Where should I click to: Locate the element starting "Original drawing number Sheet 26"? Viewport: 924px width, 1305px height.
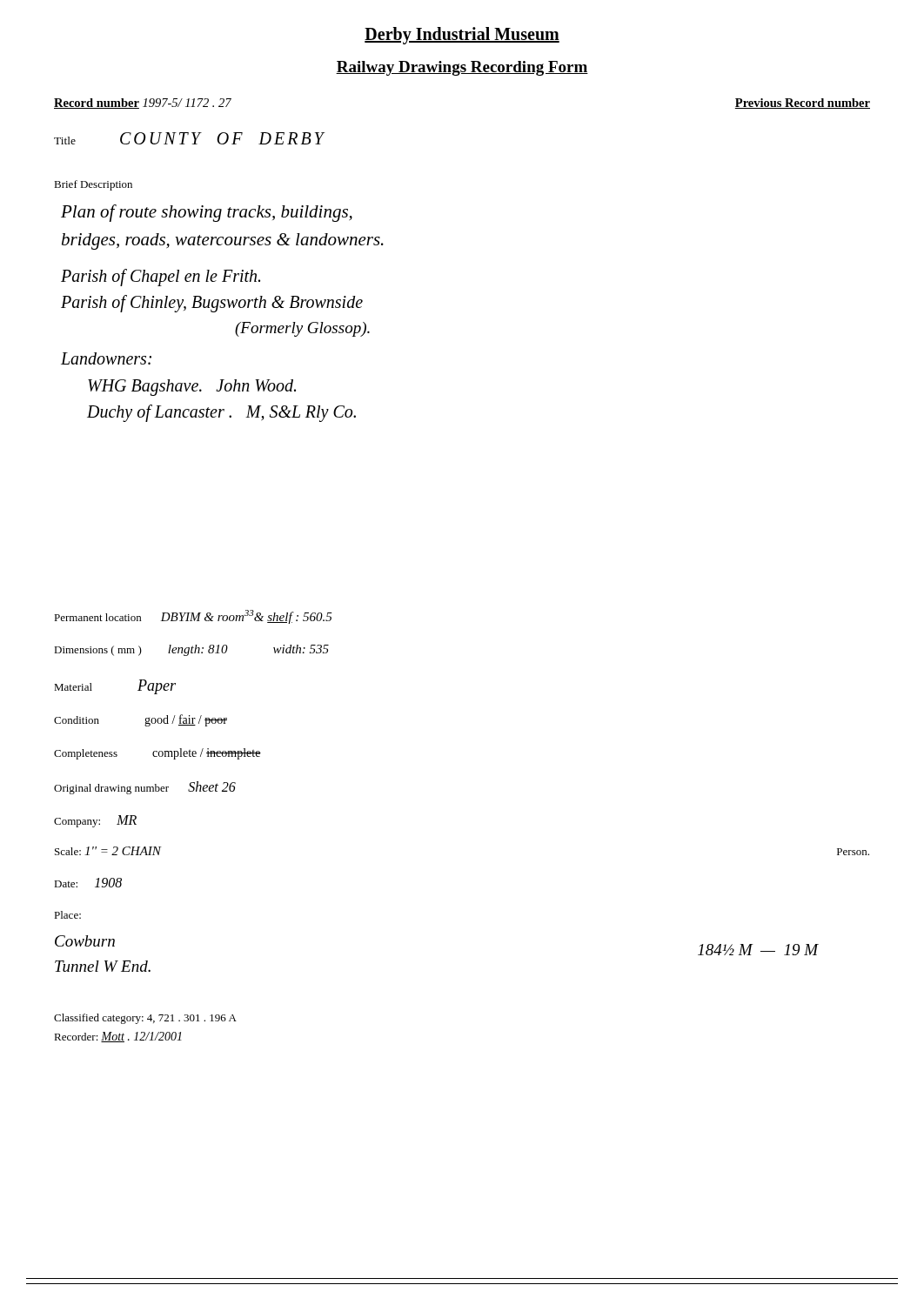click(145, 787)
